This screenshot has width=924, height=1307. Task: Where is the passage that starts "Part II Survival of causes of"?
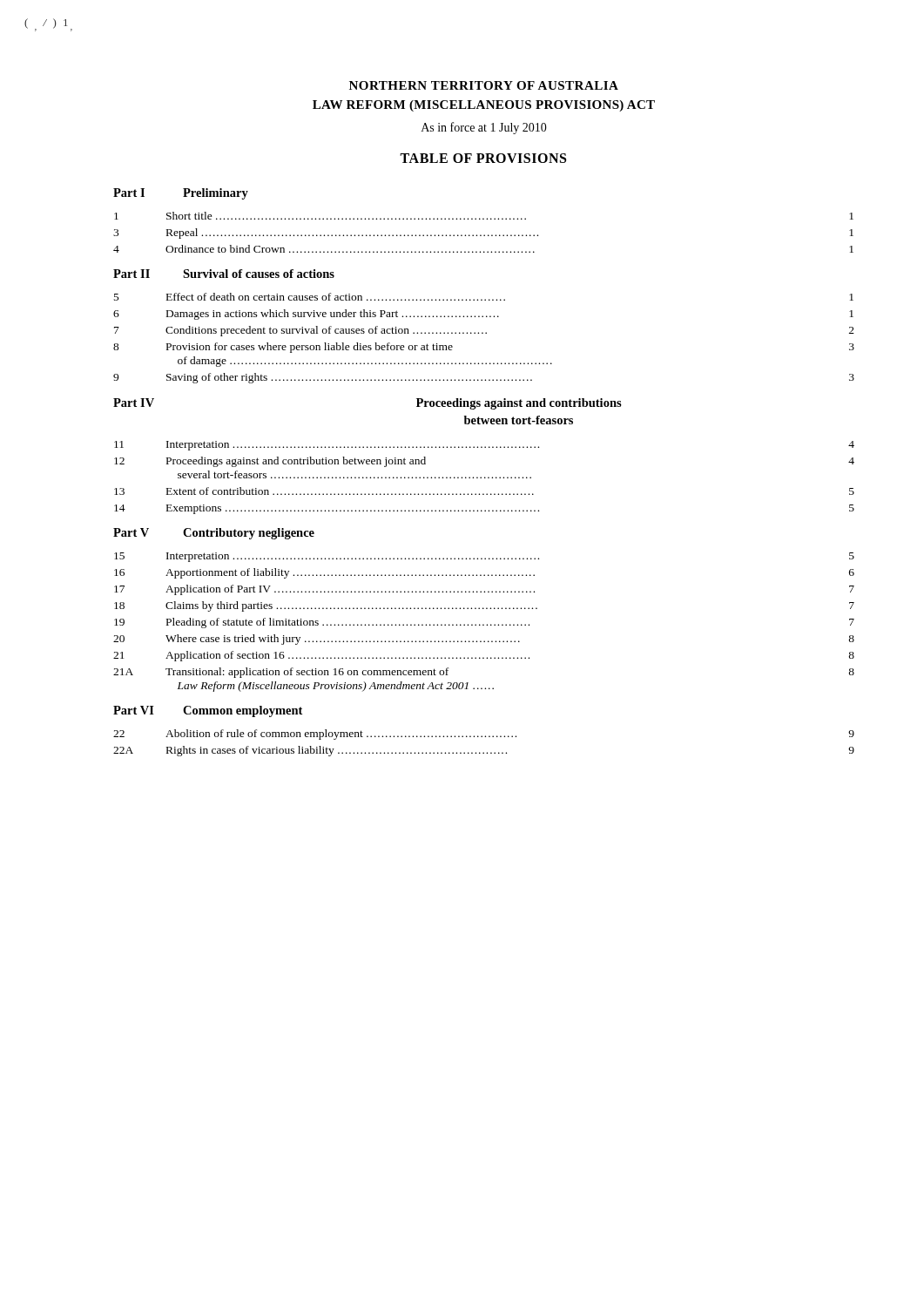[x=224, y=274]
